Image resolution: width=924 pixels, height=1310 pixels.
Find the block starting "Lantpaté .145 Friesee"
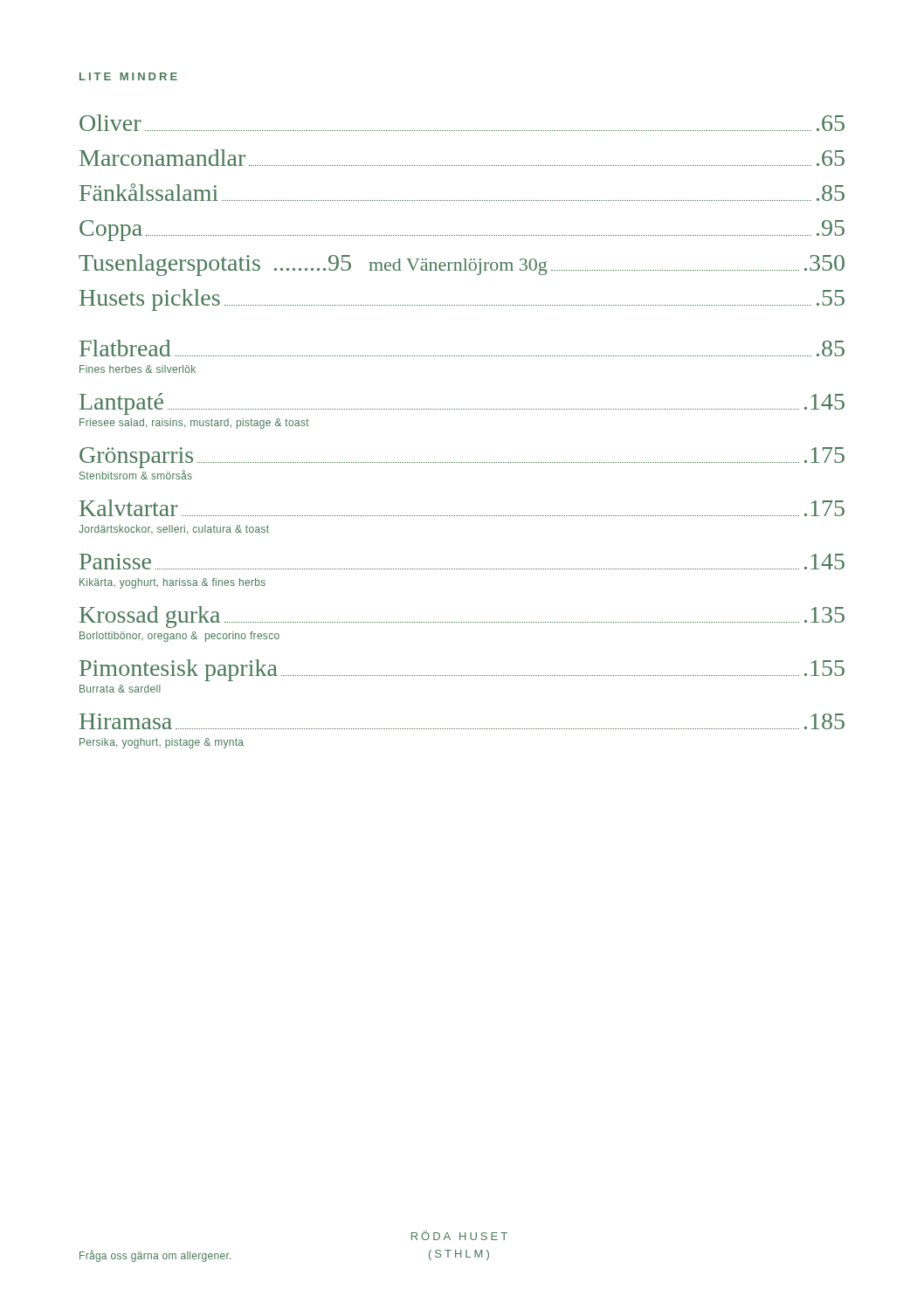[x=462, y=408]
